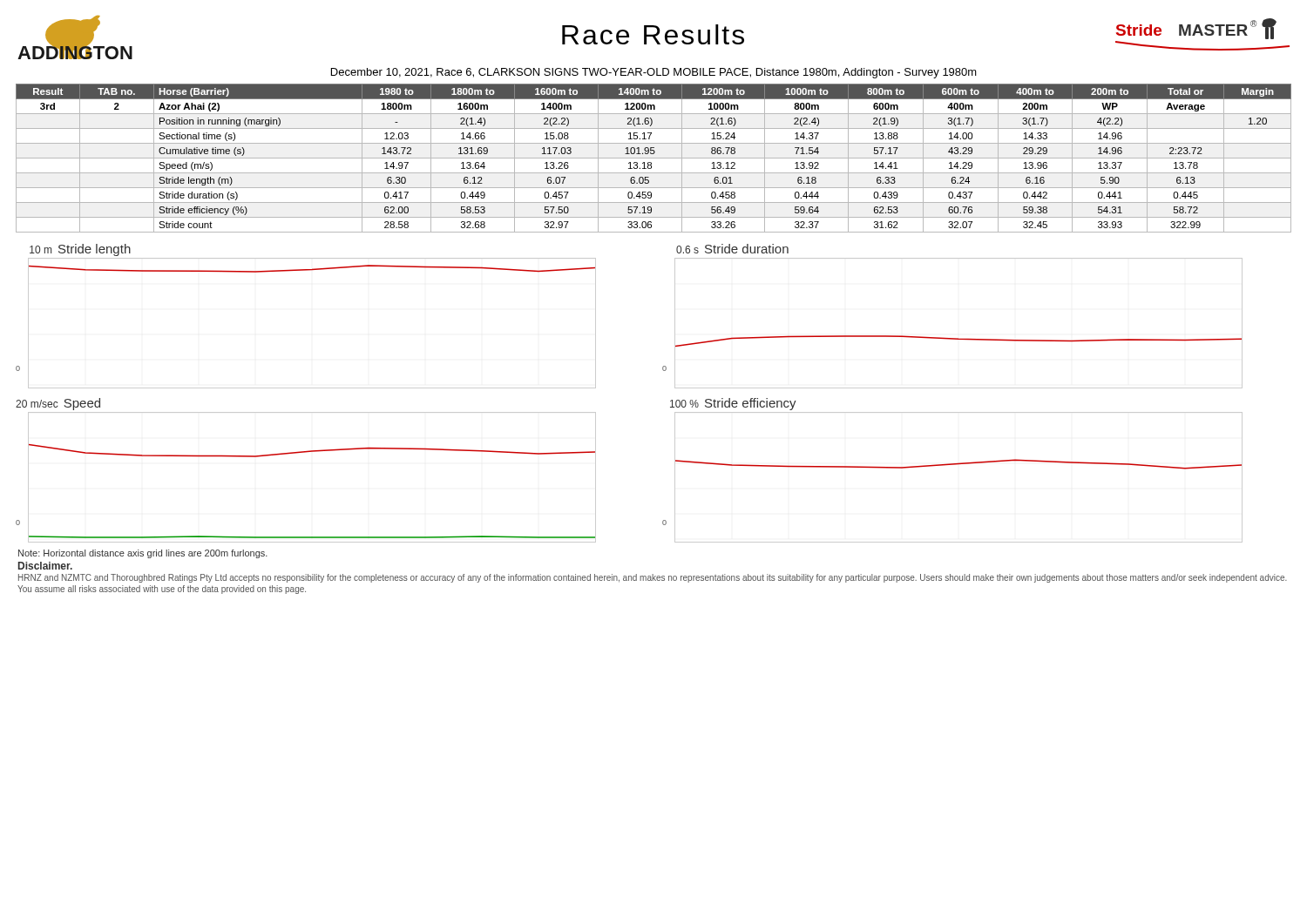Point to the region starting "Note: Horizontal distance axis grid lines are"
This screenshot has height=924, width=1307.
pyautogui.click(x=143, y=553)
